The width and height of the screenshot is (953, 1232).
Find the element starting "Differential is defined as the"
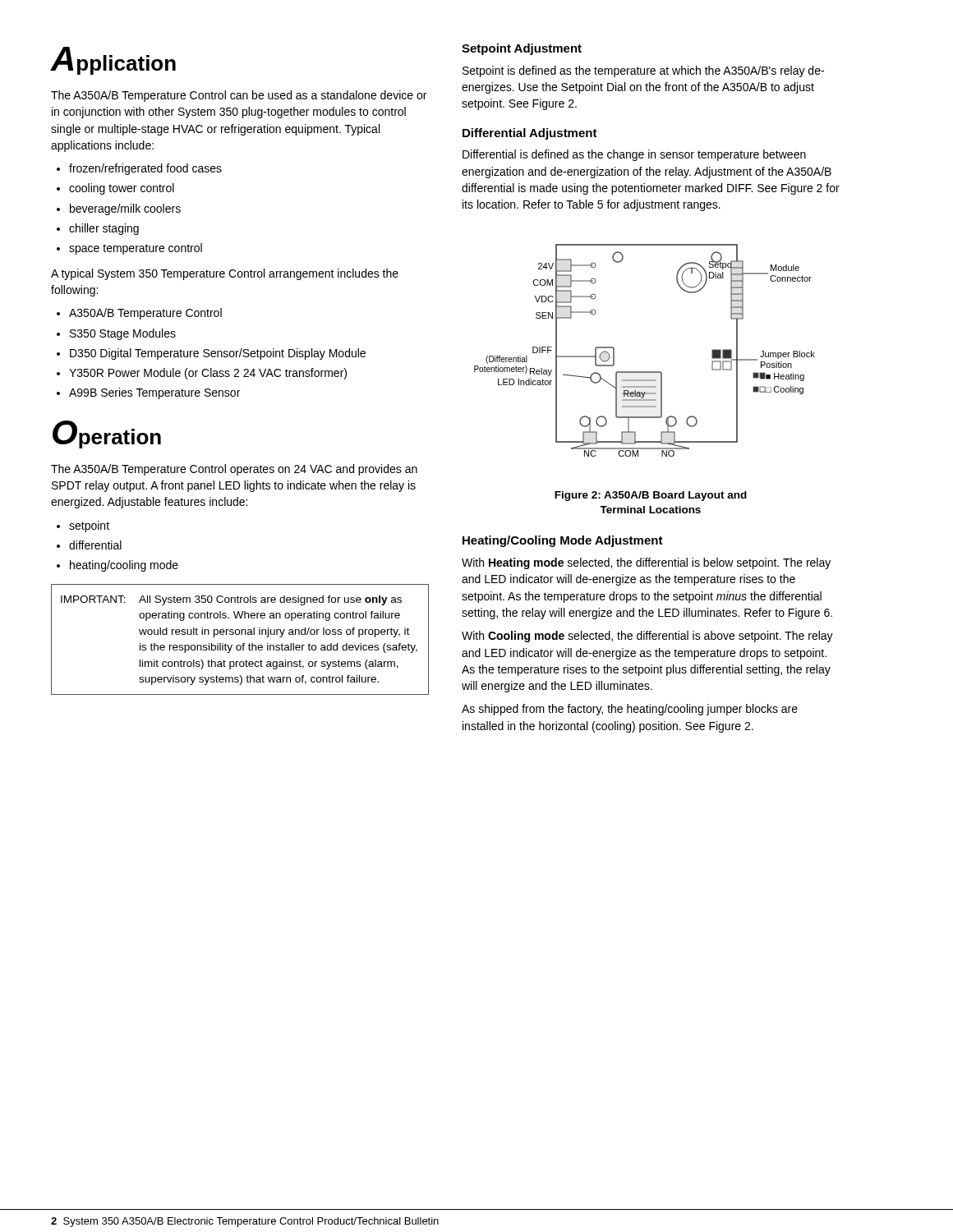[651, 180]
